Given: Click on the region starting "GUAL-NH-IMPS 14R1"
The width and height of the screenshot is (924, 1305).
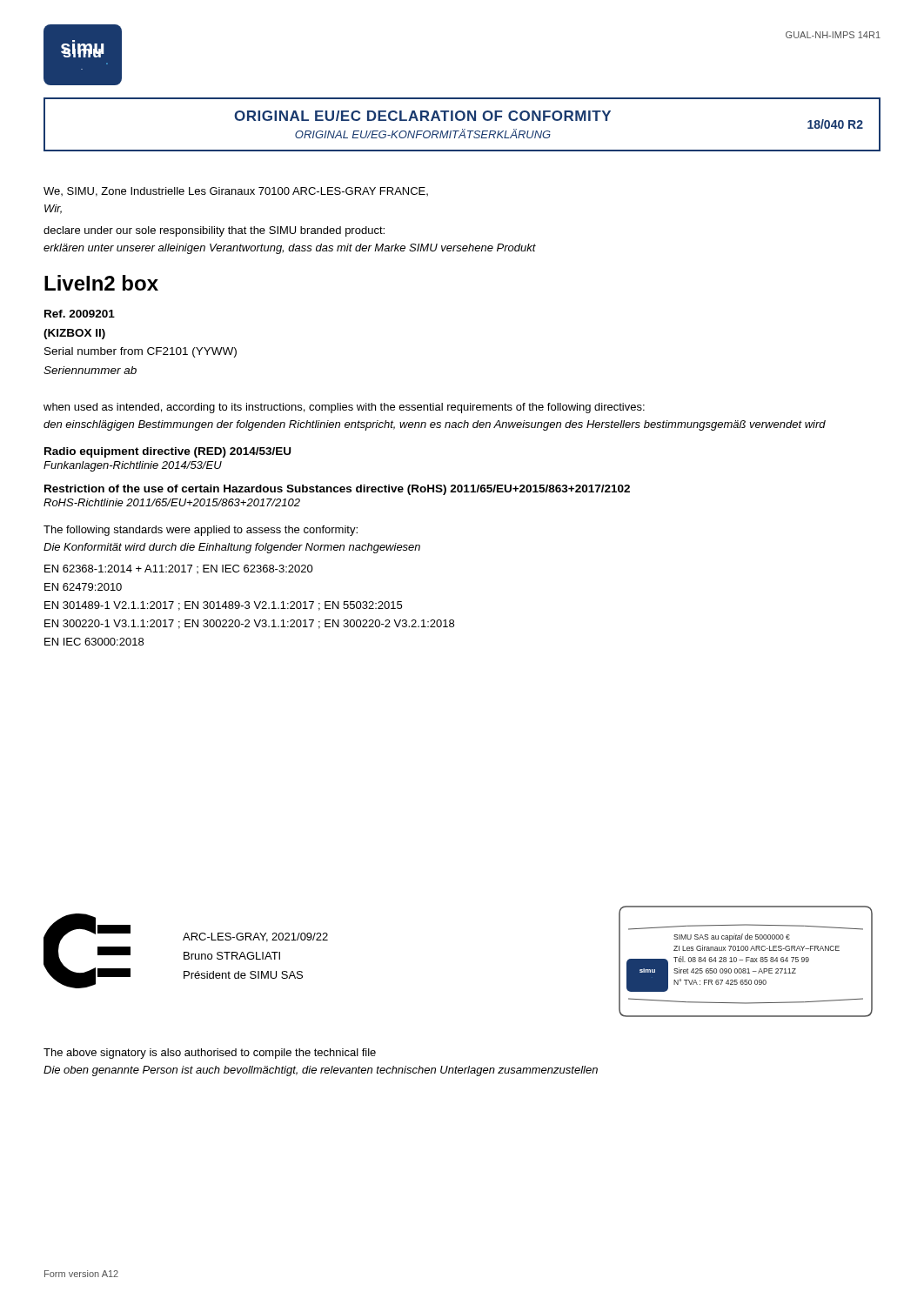Looking at the screenshot, I should 833,35.
